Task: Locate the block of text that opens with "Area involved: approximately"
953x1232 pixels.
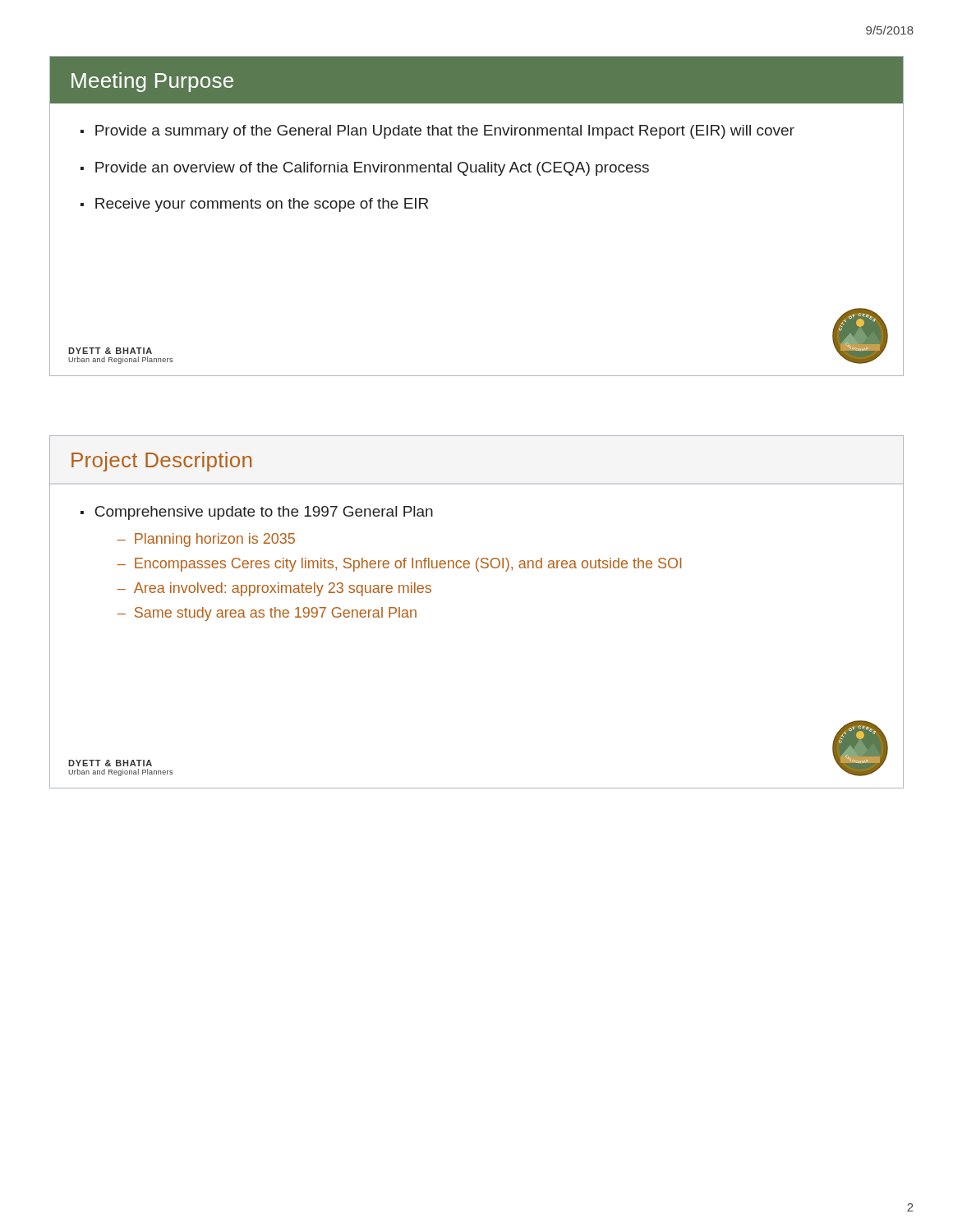Action: pos(283,588)
